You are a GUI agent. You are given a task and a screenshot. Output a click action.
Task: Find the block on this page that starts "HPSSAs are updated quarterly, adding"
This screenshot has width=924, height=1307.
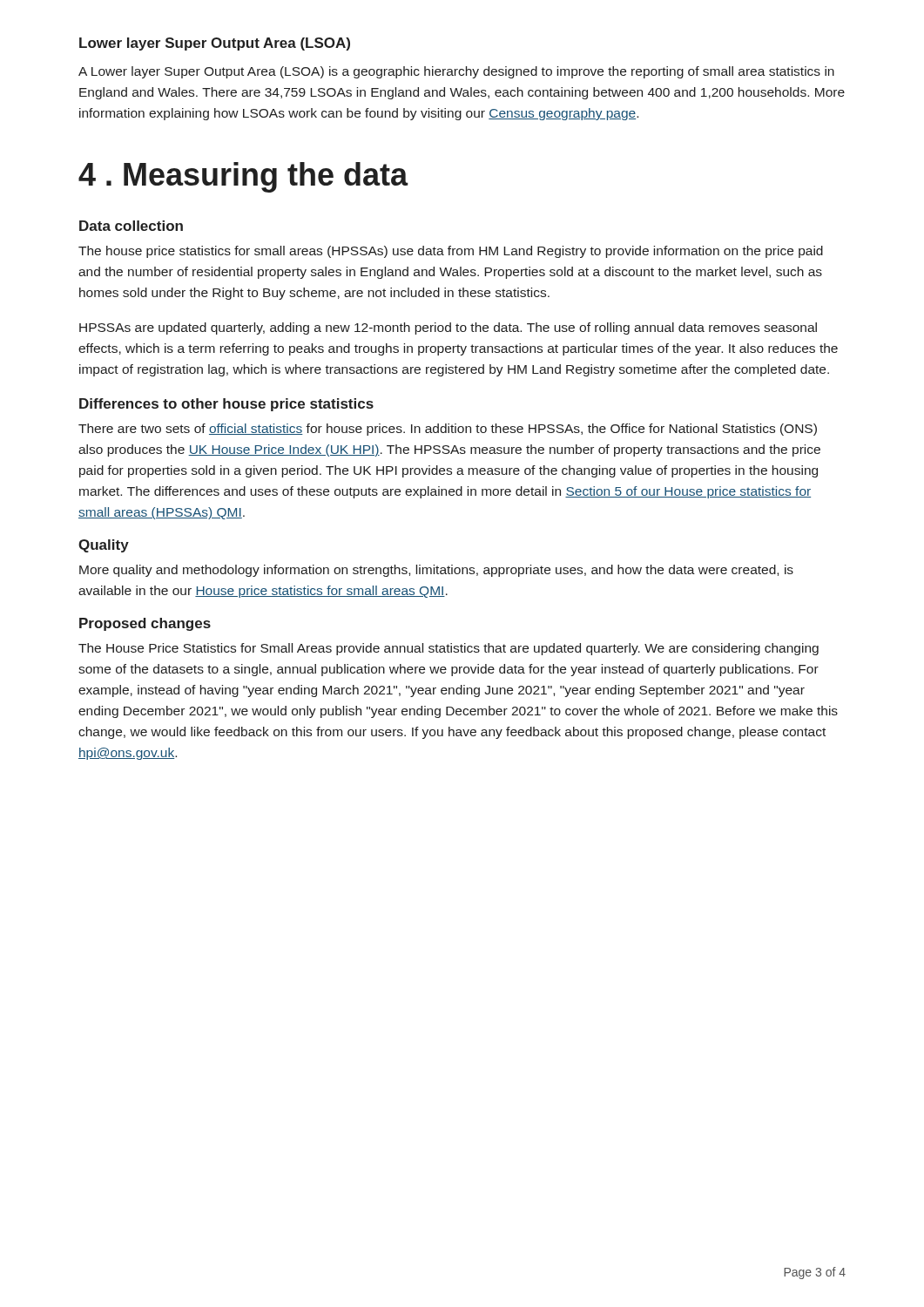tap(462, 349)
